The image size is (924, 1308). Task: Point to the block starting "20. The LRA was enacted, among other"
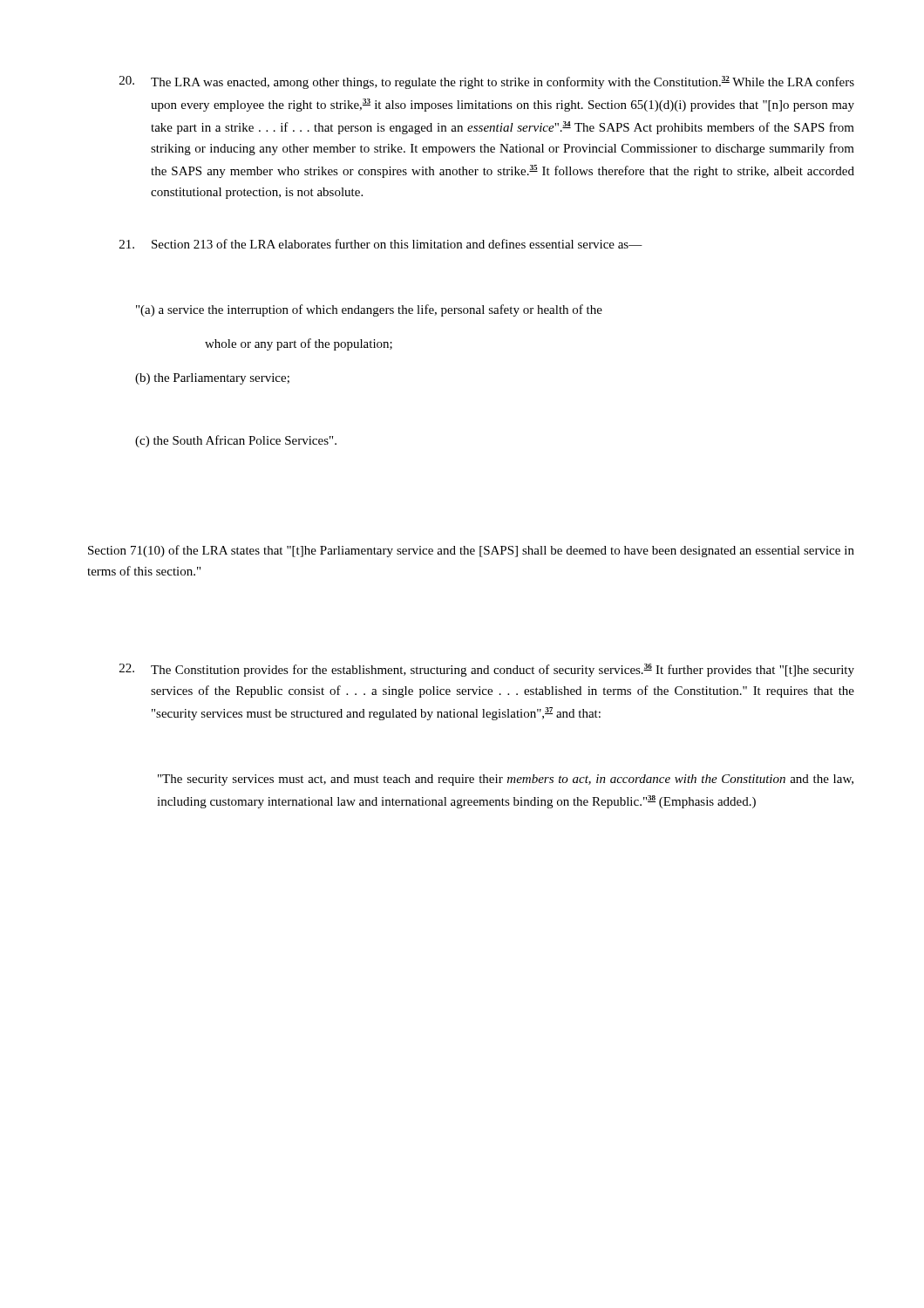471,136
